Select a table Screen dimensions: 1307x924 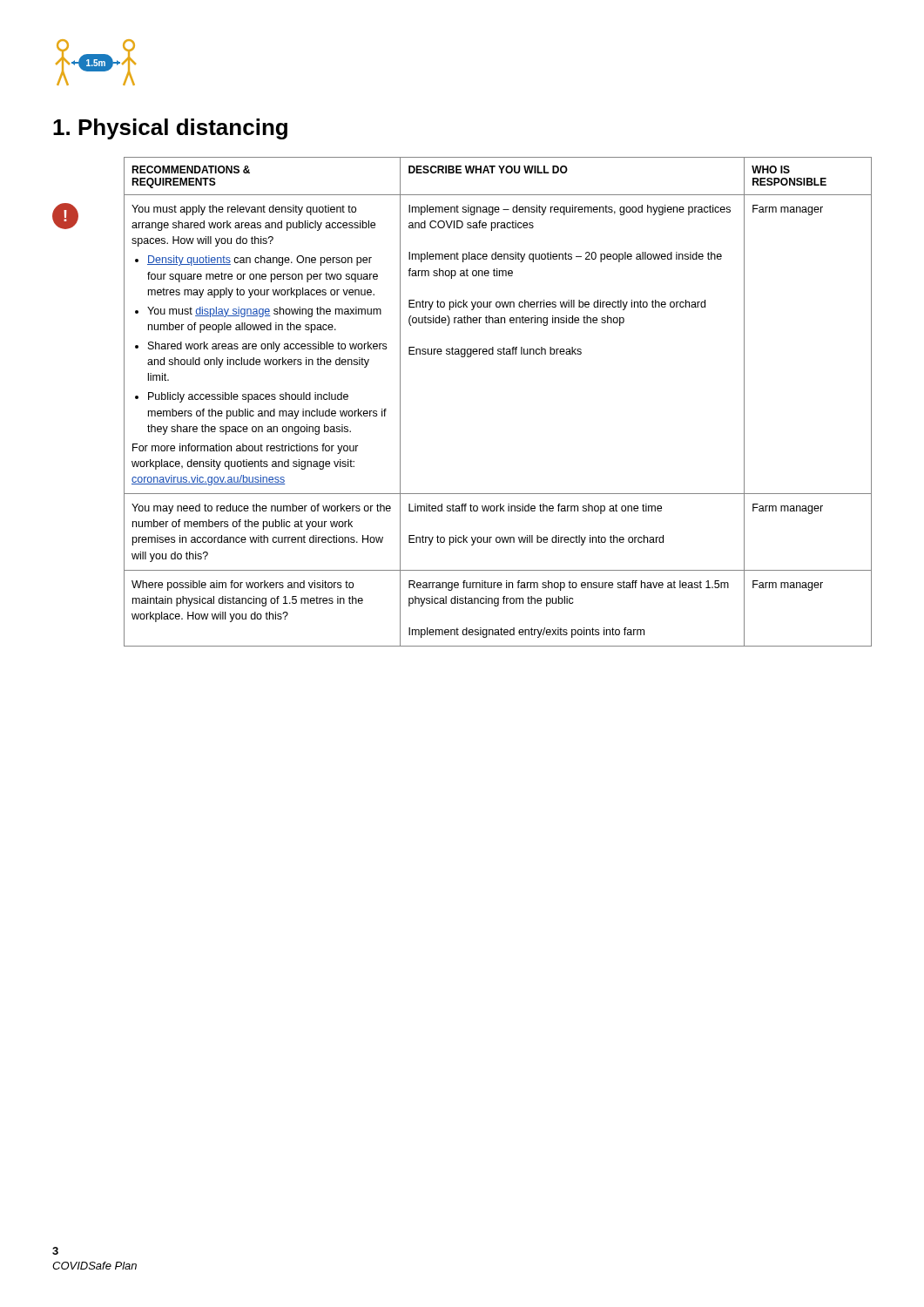[x=480, y=402]
